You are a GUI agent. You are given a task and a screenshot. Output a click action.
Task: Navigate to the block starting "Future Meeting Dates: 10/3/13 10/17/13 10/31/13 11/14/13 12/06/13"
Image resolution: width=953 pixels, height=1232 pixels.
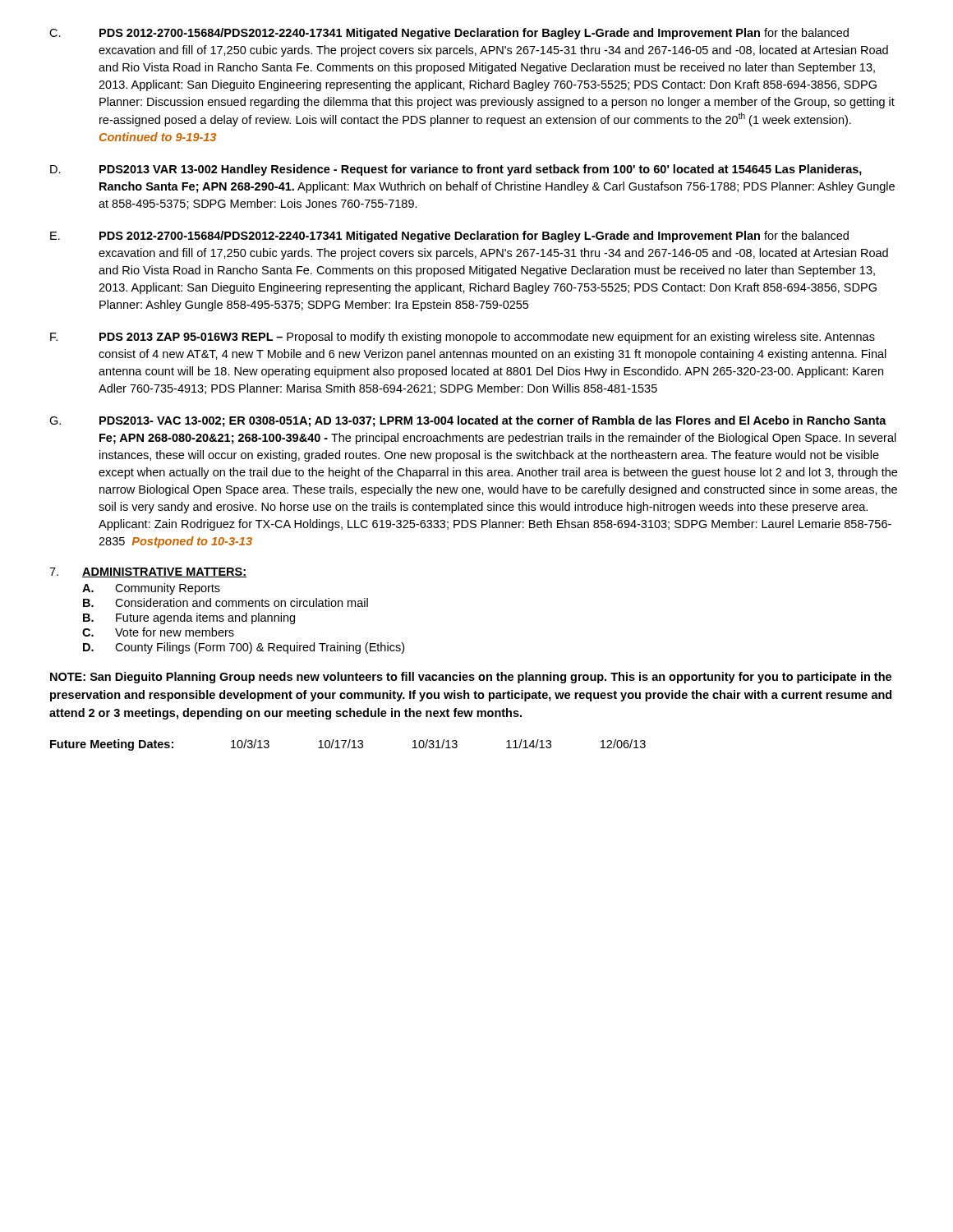[x=348, y=744]
